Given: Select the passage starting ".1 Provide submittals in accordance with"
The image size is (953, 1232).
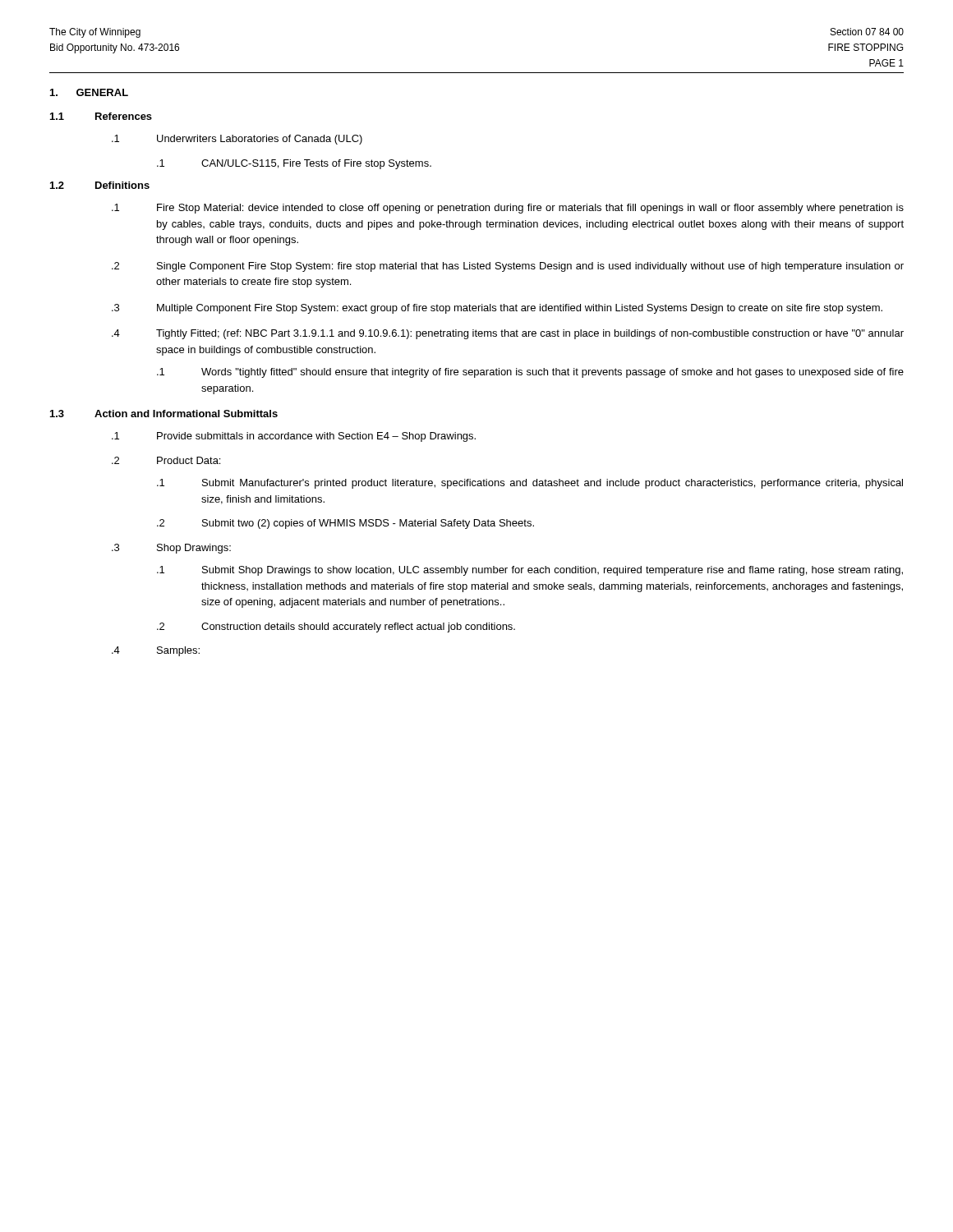Looking at the screenshot, I should pos(294,437).
